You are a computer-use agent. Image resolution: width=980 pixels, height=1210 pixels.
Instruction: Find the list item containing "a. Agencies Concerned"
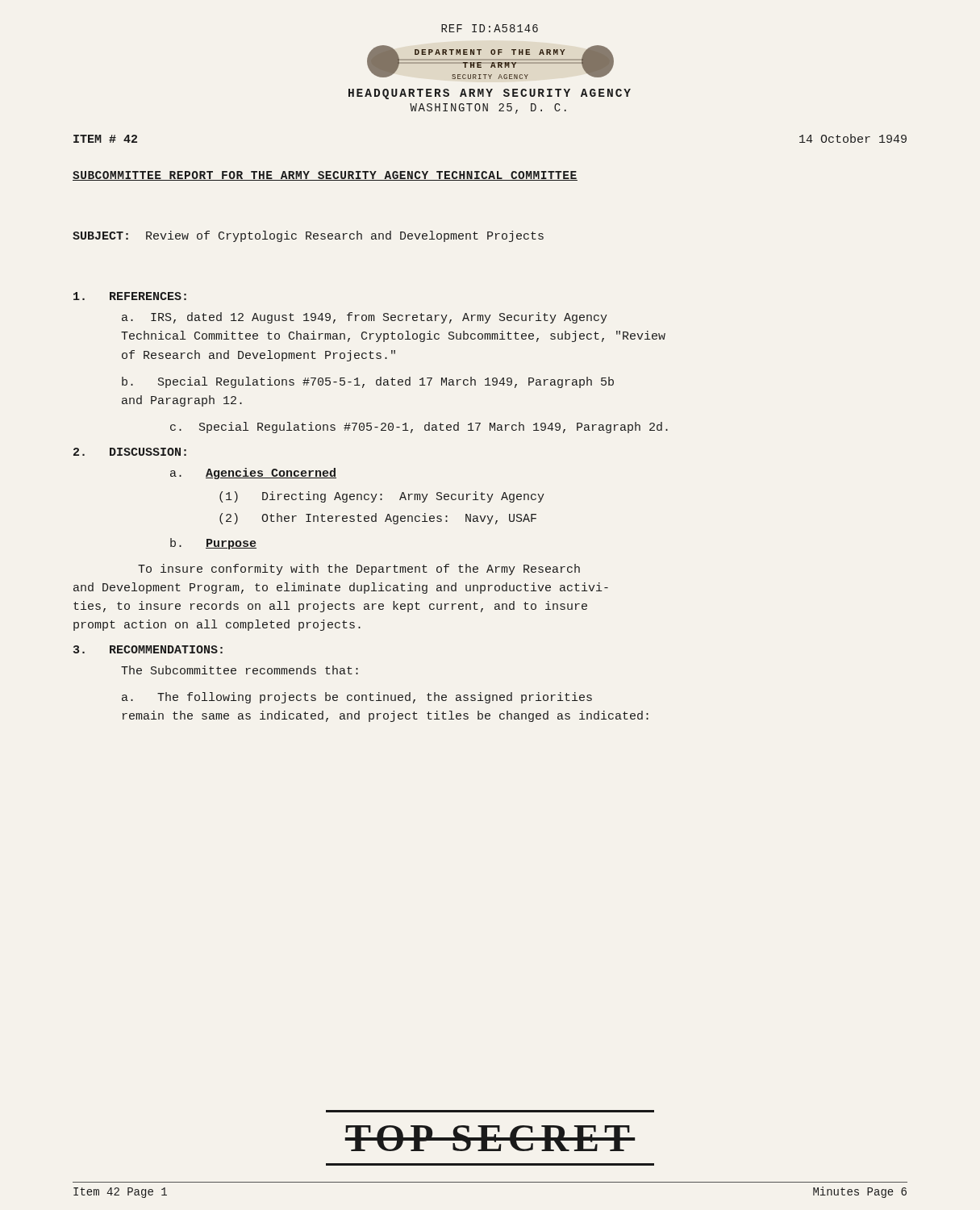(253, 474)
